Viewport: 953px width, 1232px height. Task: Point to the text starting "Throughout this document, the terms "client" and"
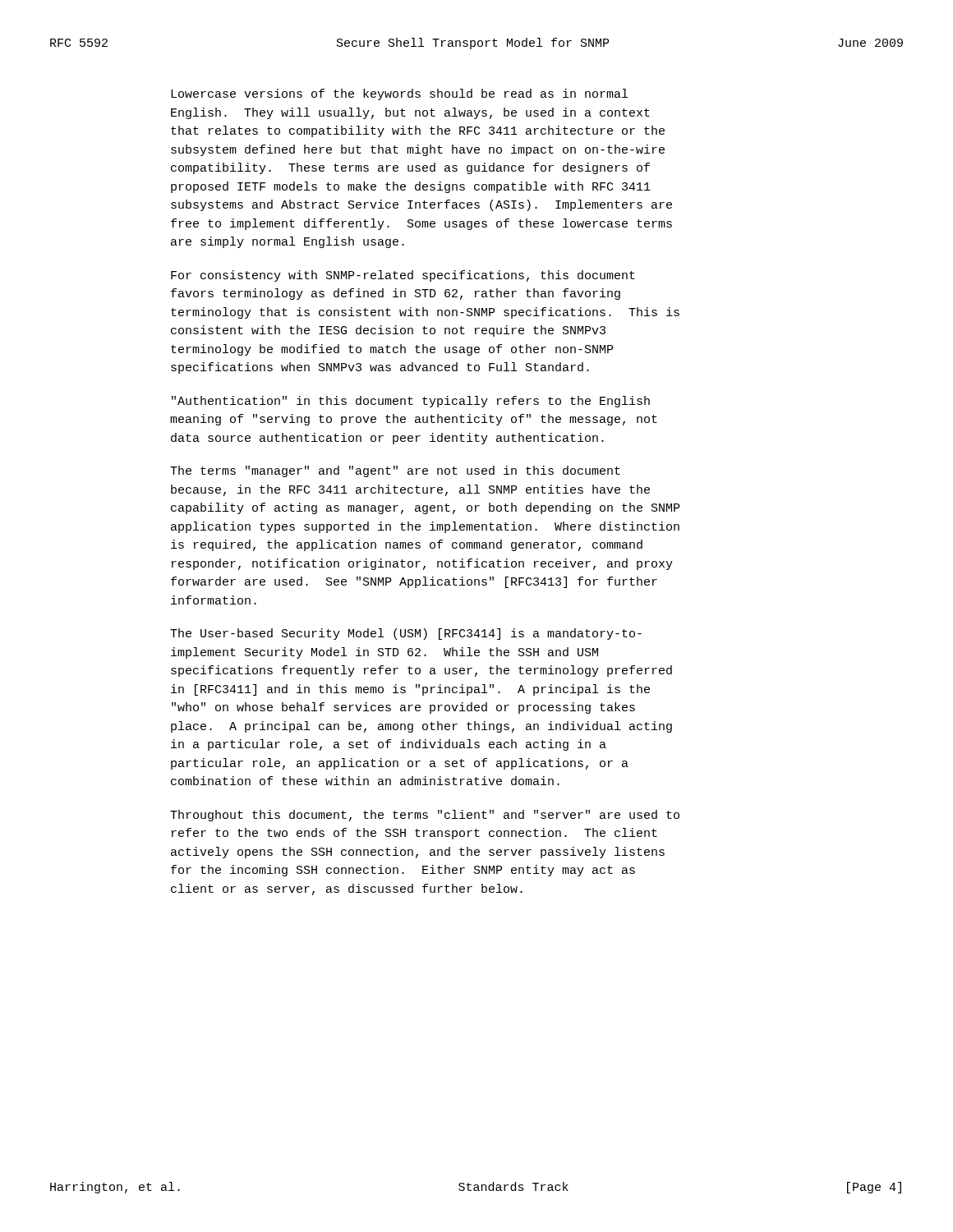(414, 853)
